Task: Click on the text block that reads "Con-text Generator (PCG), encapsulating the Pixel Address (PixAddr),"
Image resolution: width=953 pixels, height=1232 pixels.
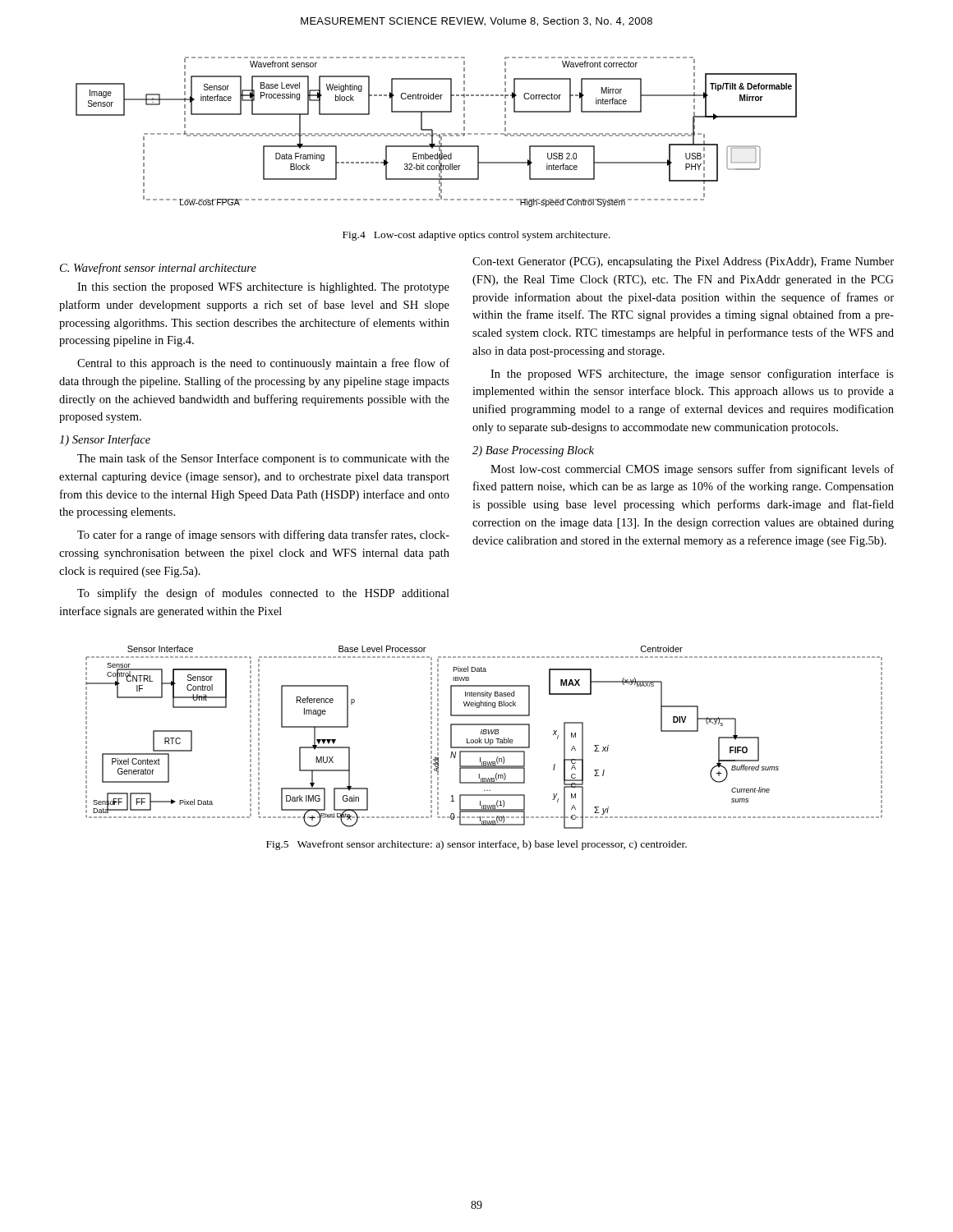Action: point(683,345)
